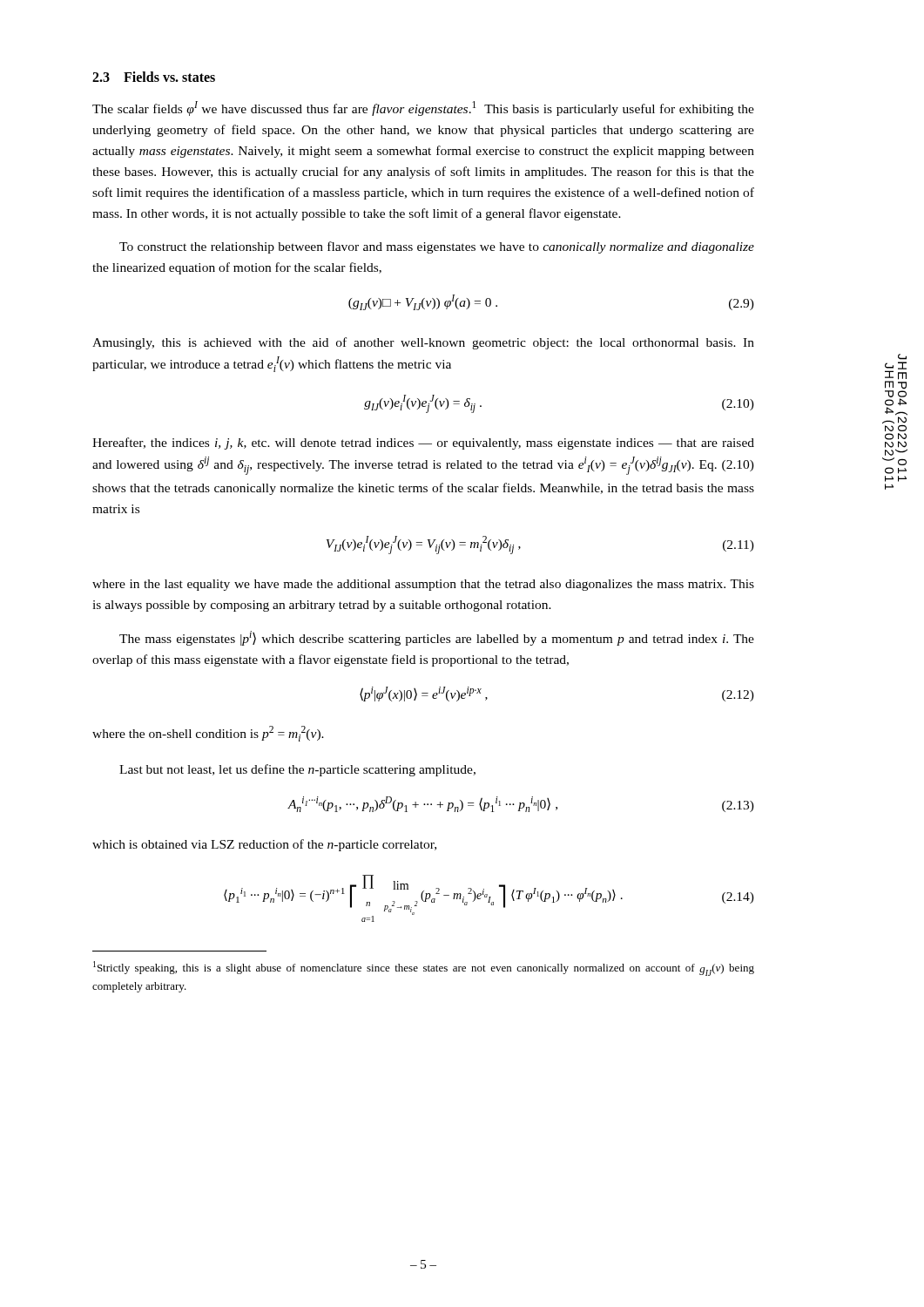This screenshot has height=1307, width=924.
Task: Locate the element starting "Last but not least, let us define"
Action: (423, 769)
